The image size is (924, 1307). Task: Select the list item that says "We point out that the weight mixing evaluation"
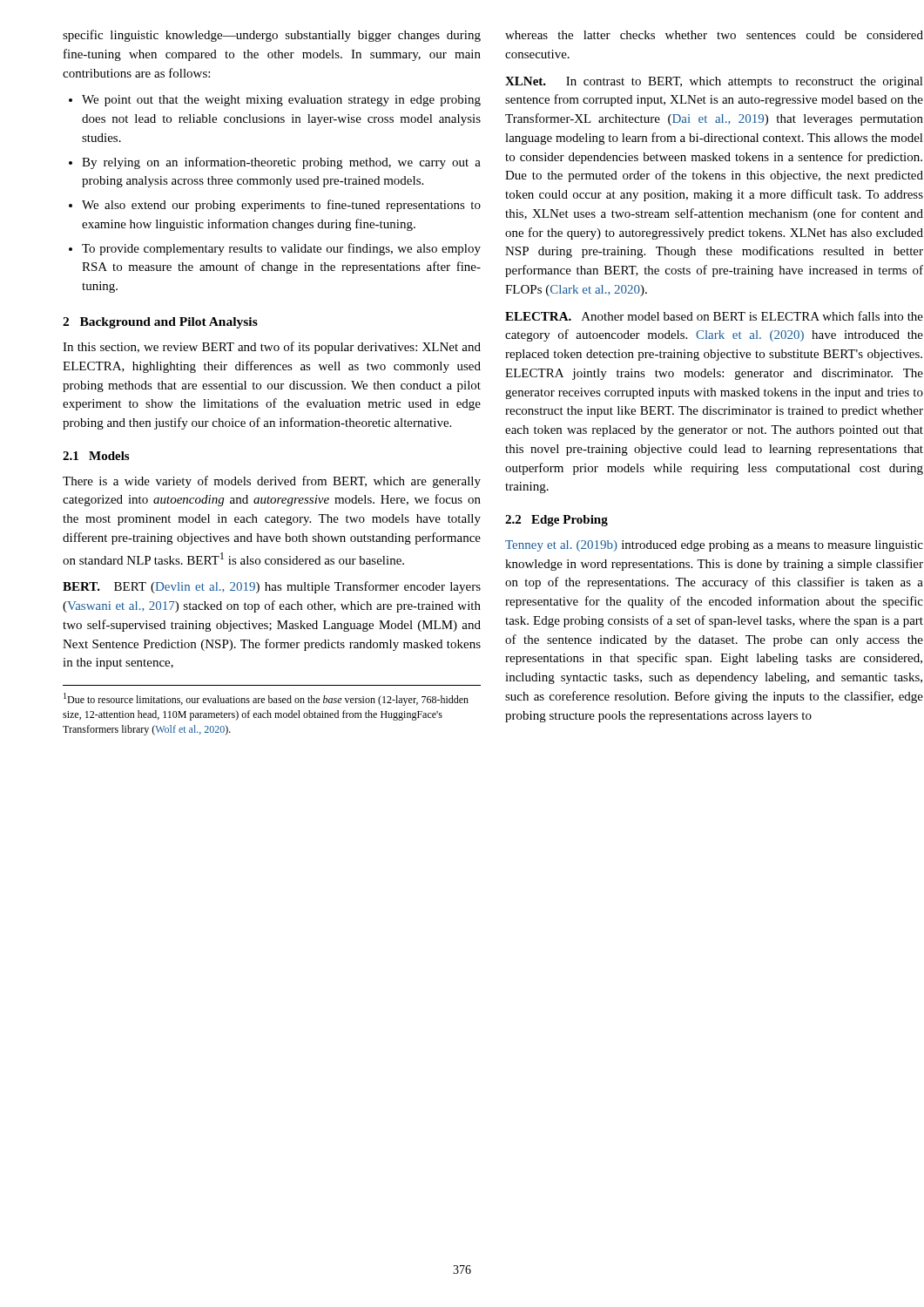click(272, 193)
